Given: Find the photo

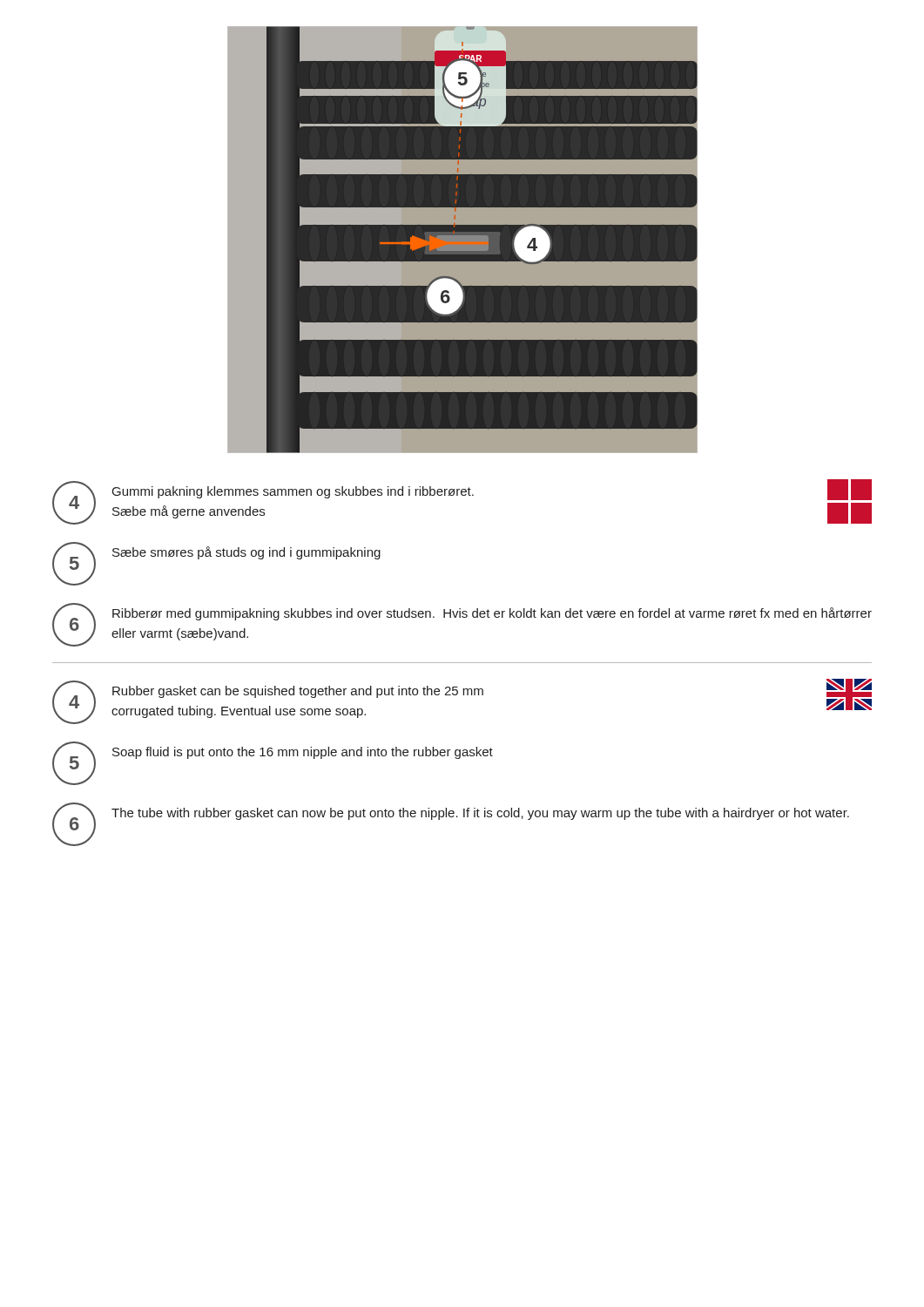Looking at the screenshot, I should [462, 240].
